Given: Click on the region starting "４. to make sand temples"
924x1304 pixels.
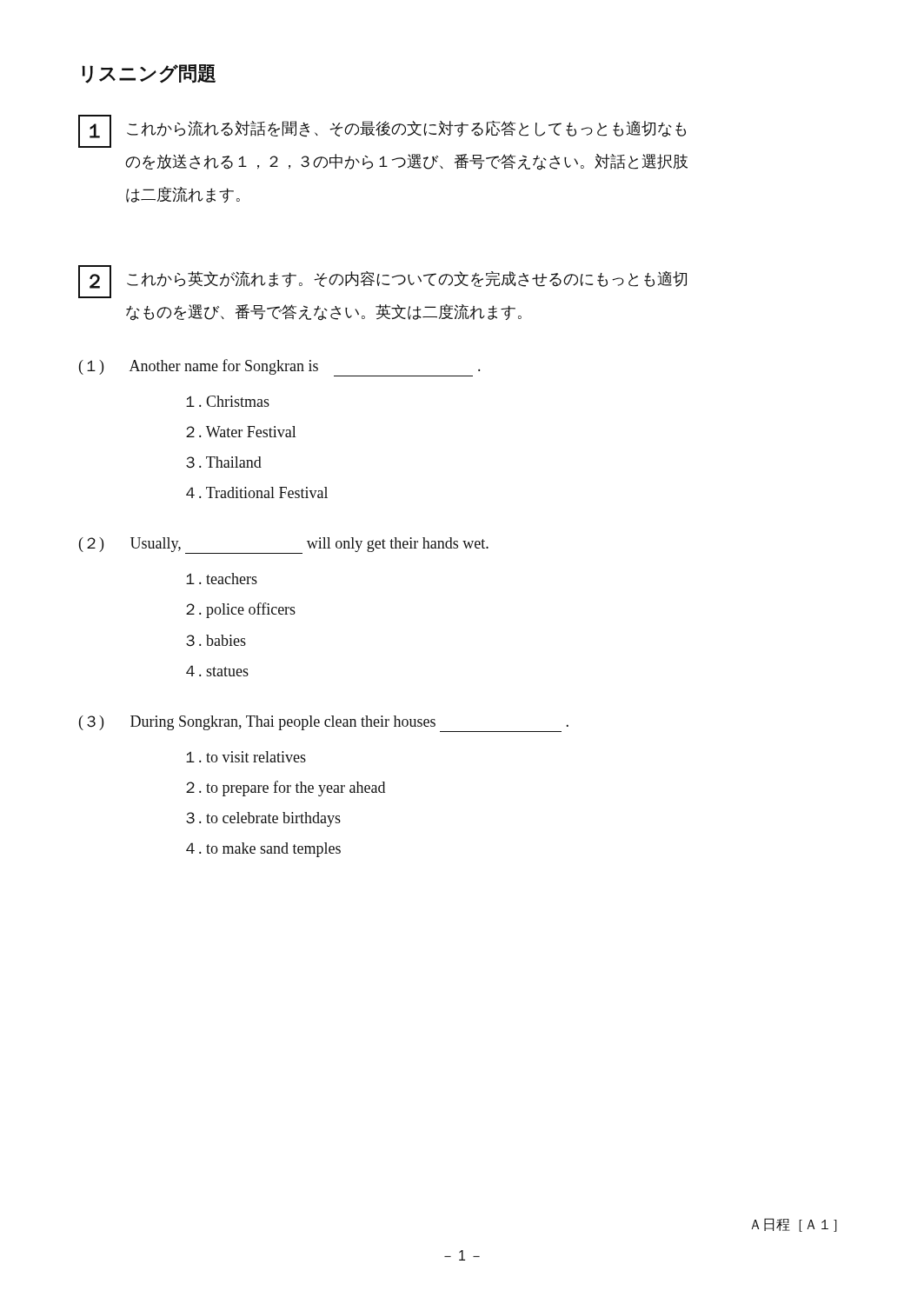Looking at the screenshot, I should pos(262,848).
